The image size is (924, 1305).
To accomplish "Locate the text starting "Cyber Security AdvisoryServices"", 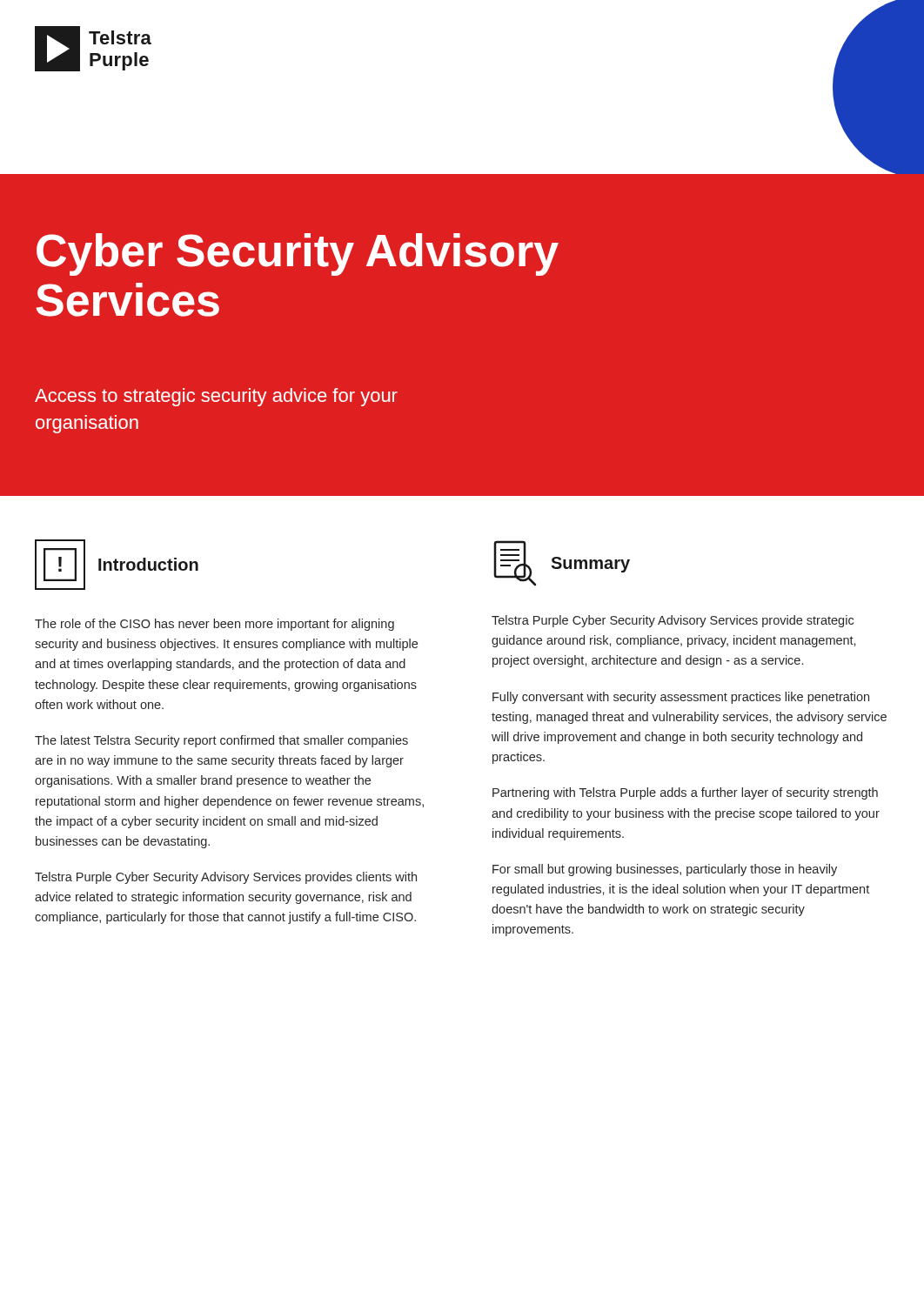I will [x=462, y=276].
